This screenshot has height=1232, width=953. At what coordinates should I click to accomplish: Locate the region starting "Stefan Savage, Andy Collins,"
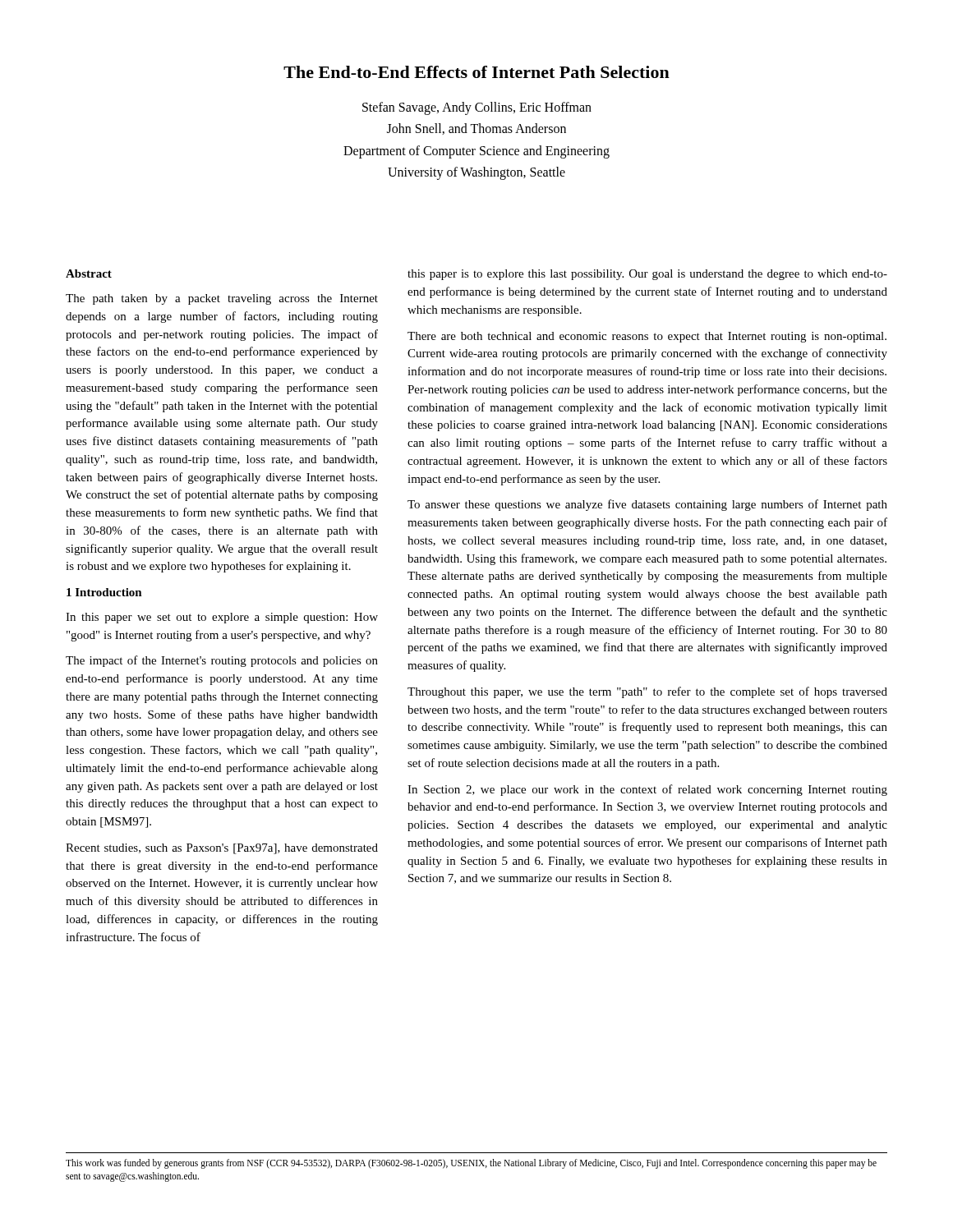pos(476,140)
